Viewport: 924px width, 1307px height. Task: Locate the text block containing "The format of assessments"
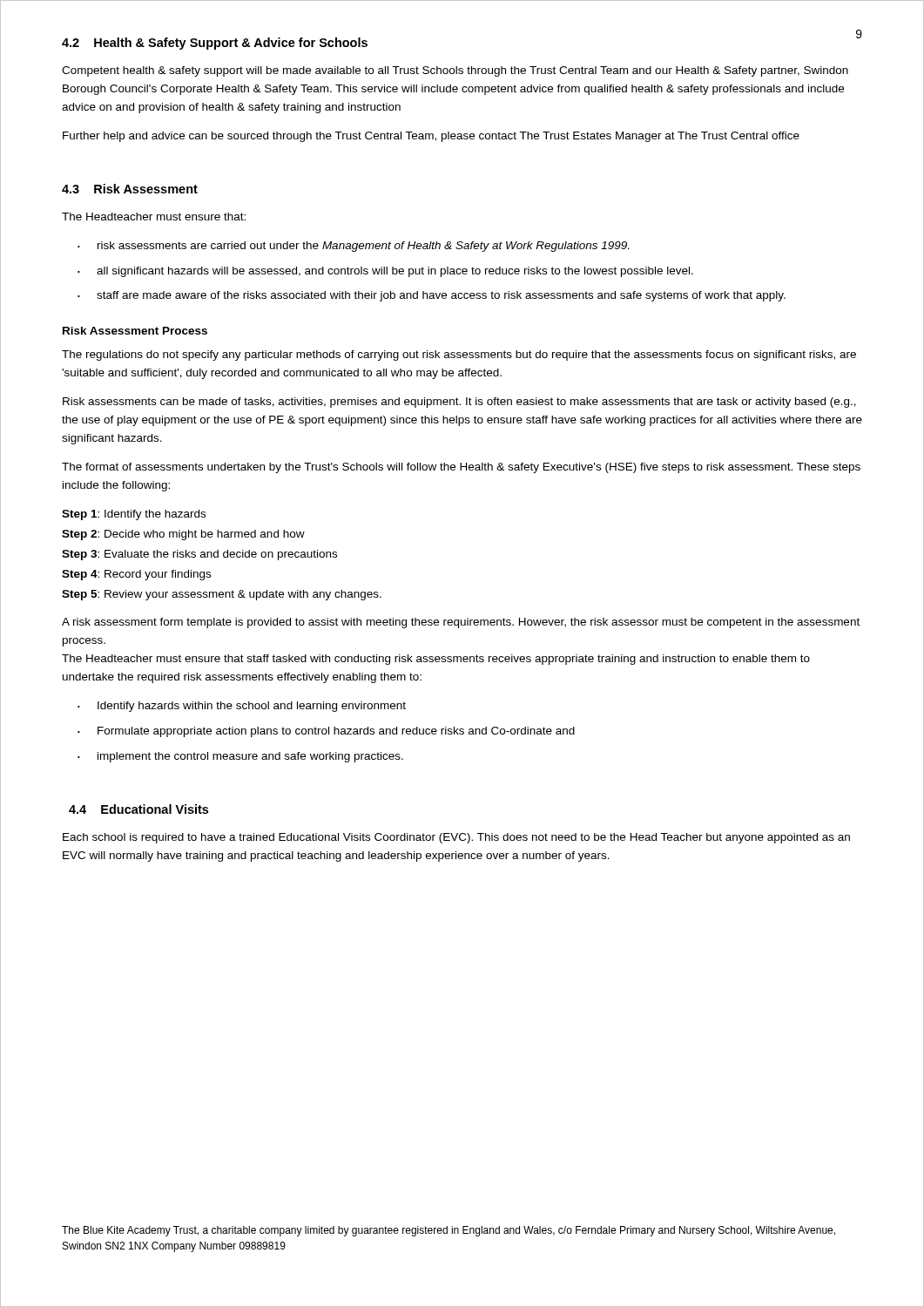pyautogui.click(x=461, y=476)
